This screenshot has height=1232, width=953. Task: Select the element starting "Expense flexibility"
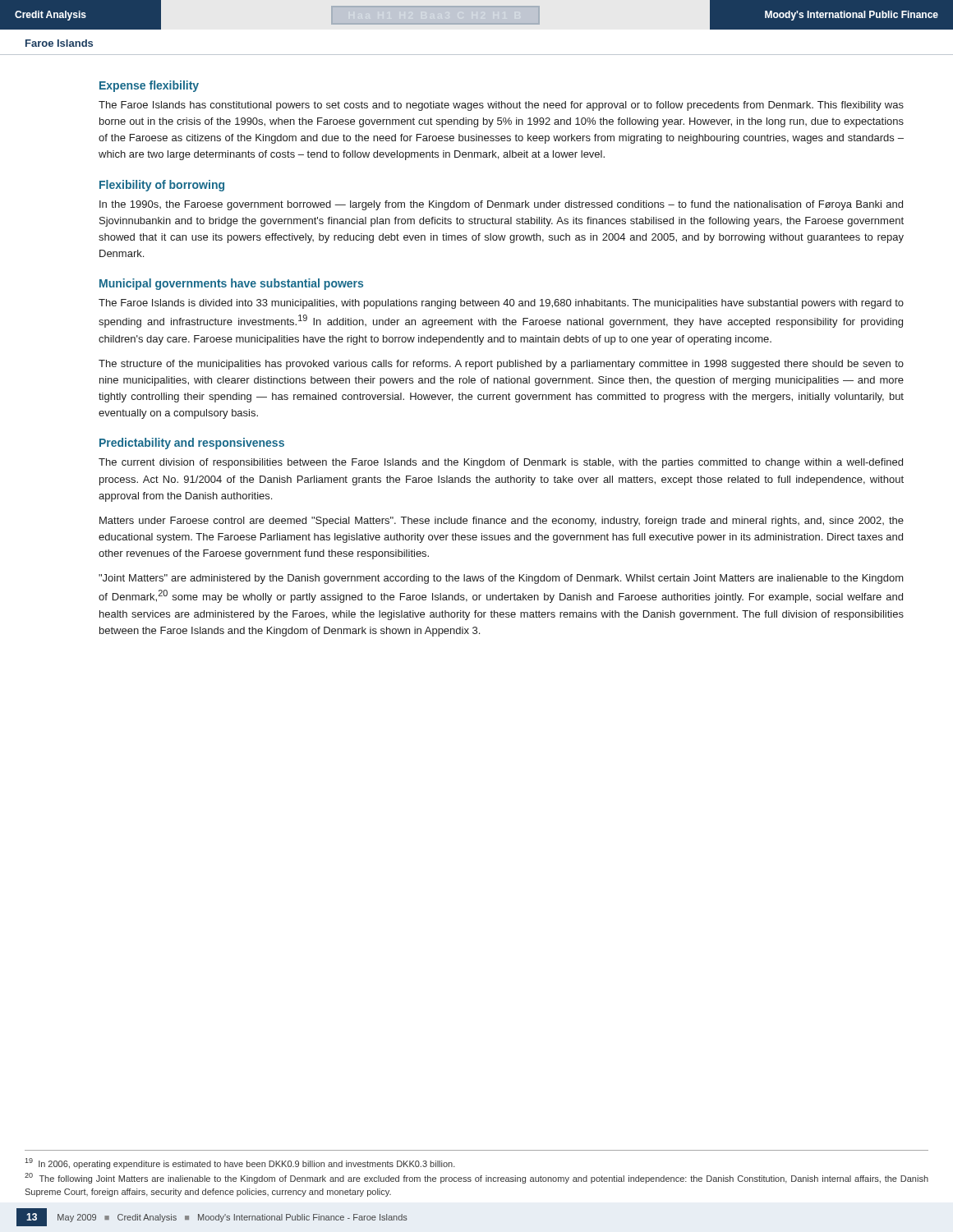pos(149,85)
